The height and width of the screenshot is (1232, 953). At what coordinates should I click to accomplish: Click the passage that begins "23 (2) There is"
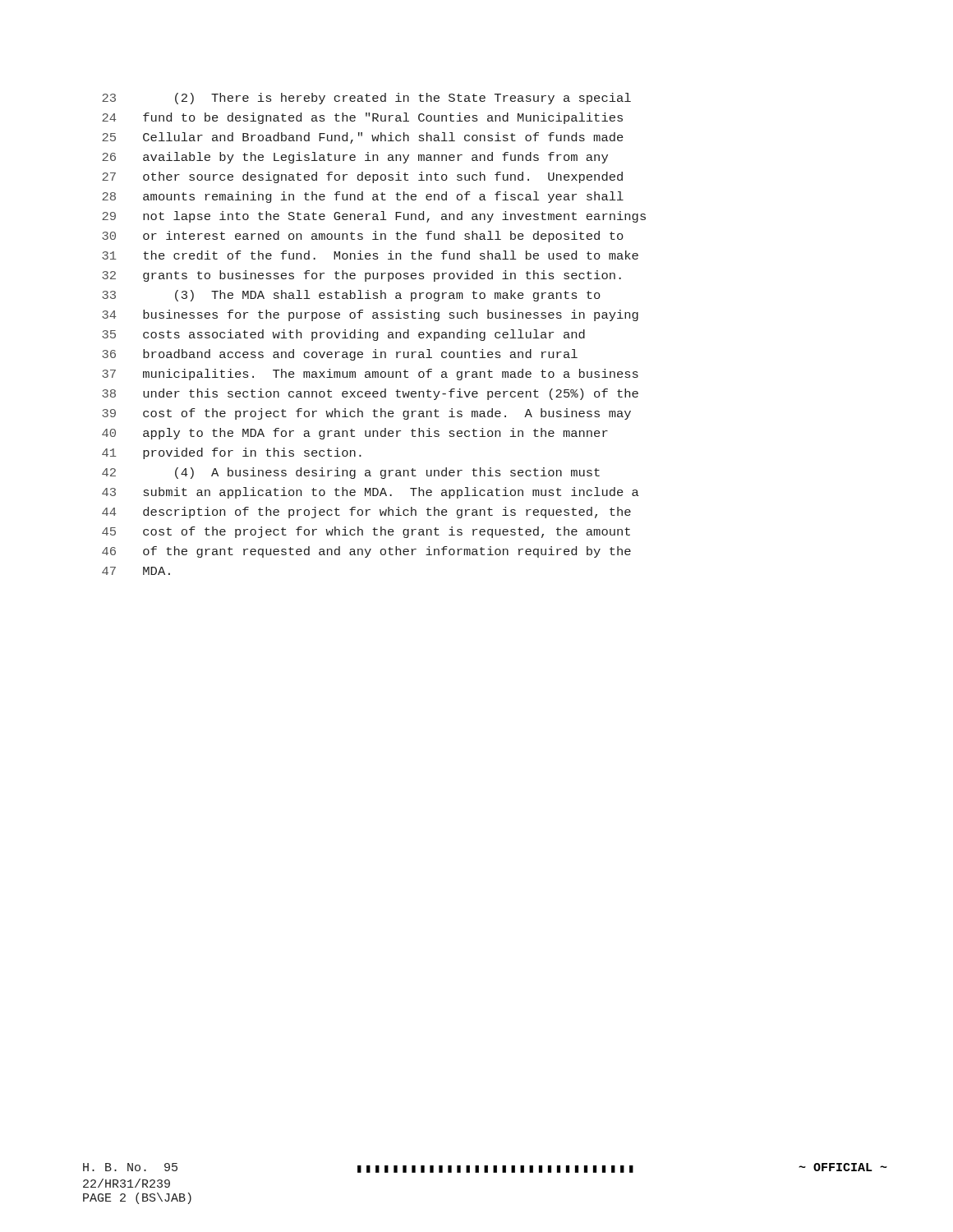485,335
